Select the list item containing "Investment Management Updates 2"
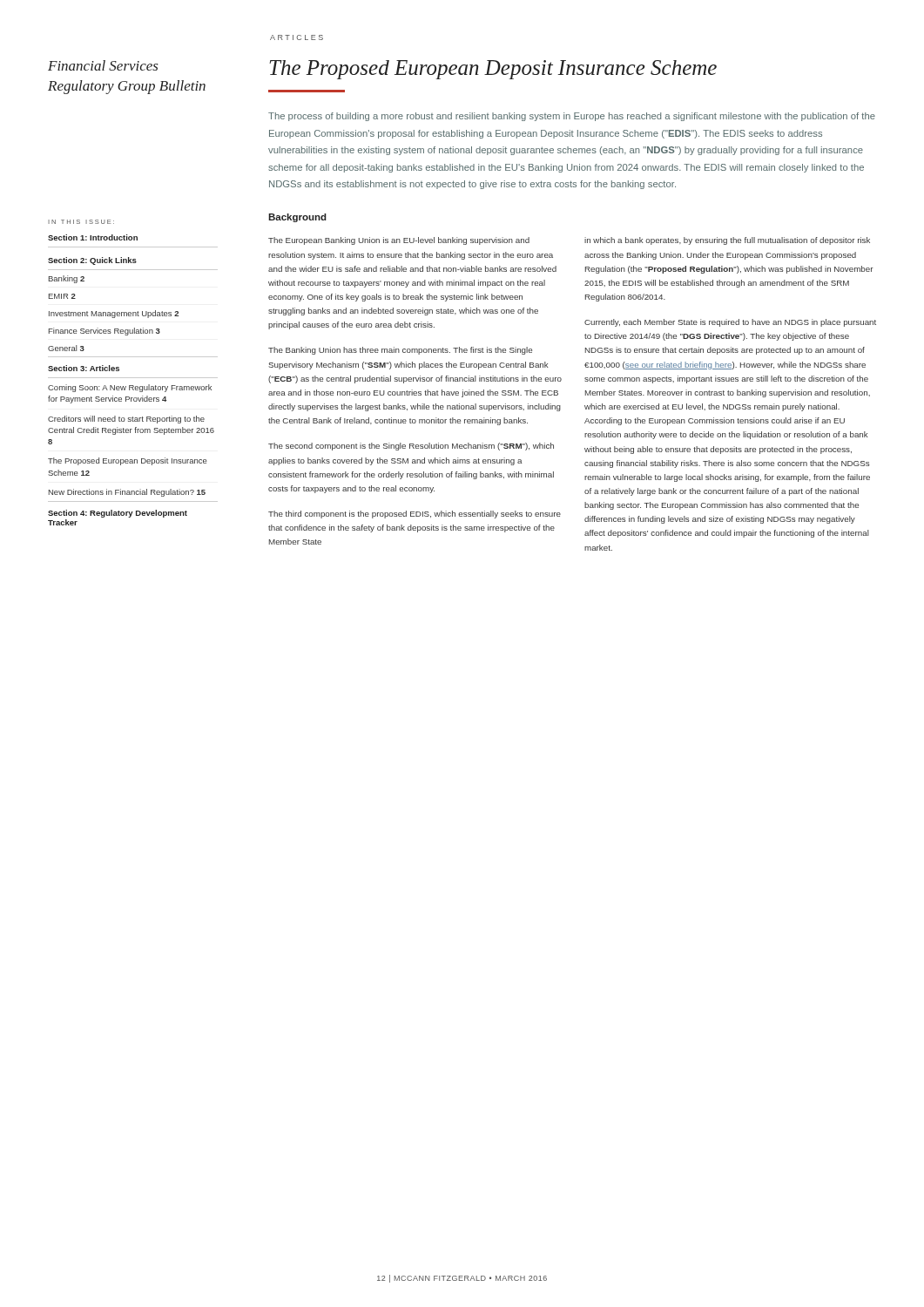The height and width of the screenshot is (1307, 924). 113,313
